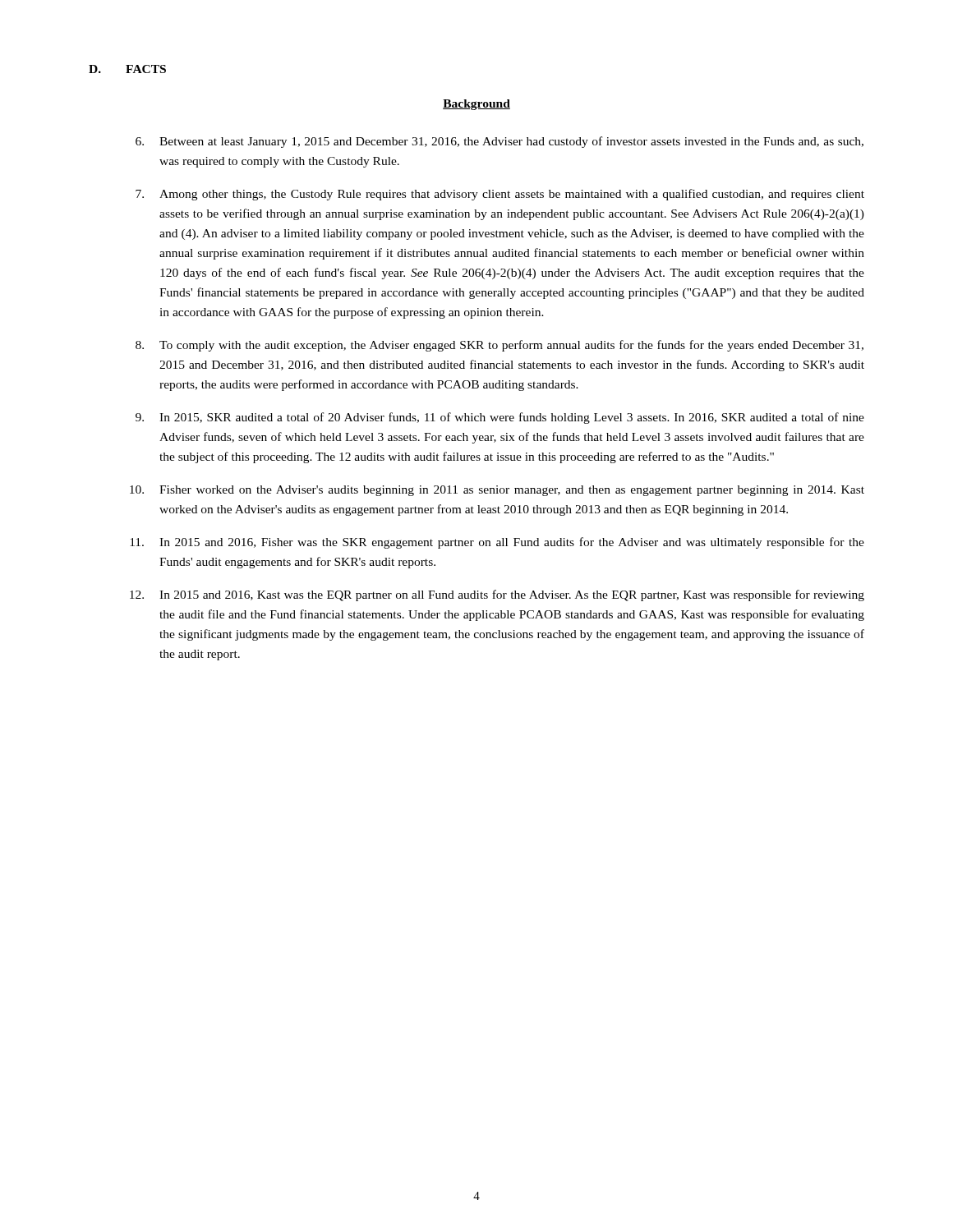Click on the block starting "To comply with the audit exception, the Adviser"
The image size is (953, 1232).
click(x=476, y=365)
